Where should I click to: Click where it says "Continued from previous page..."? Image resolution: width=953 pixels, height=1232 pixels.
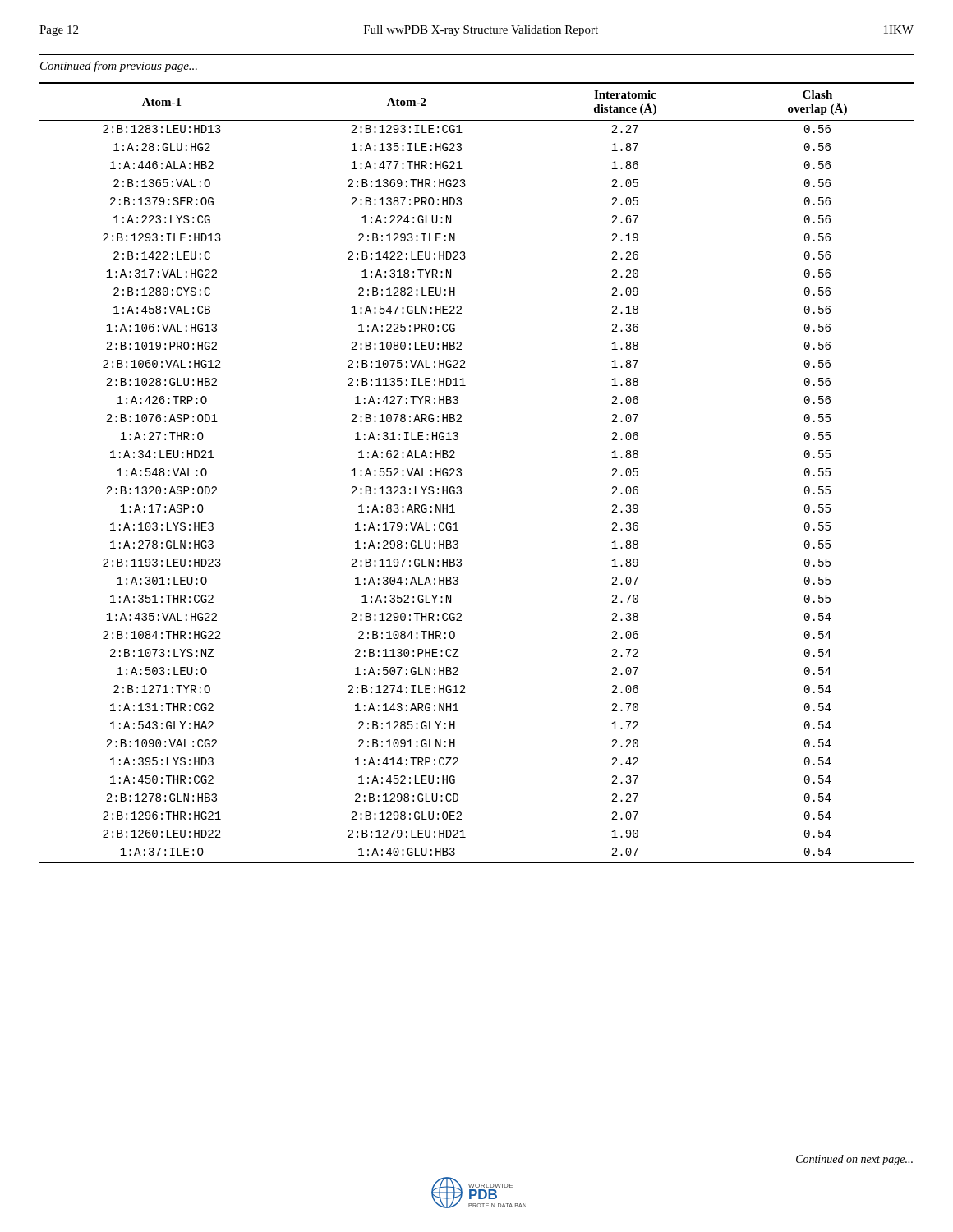tap(119, 66)
